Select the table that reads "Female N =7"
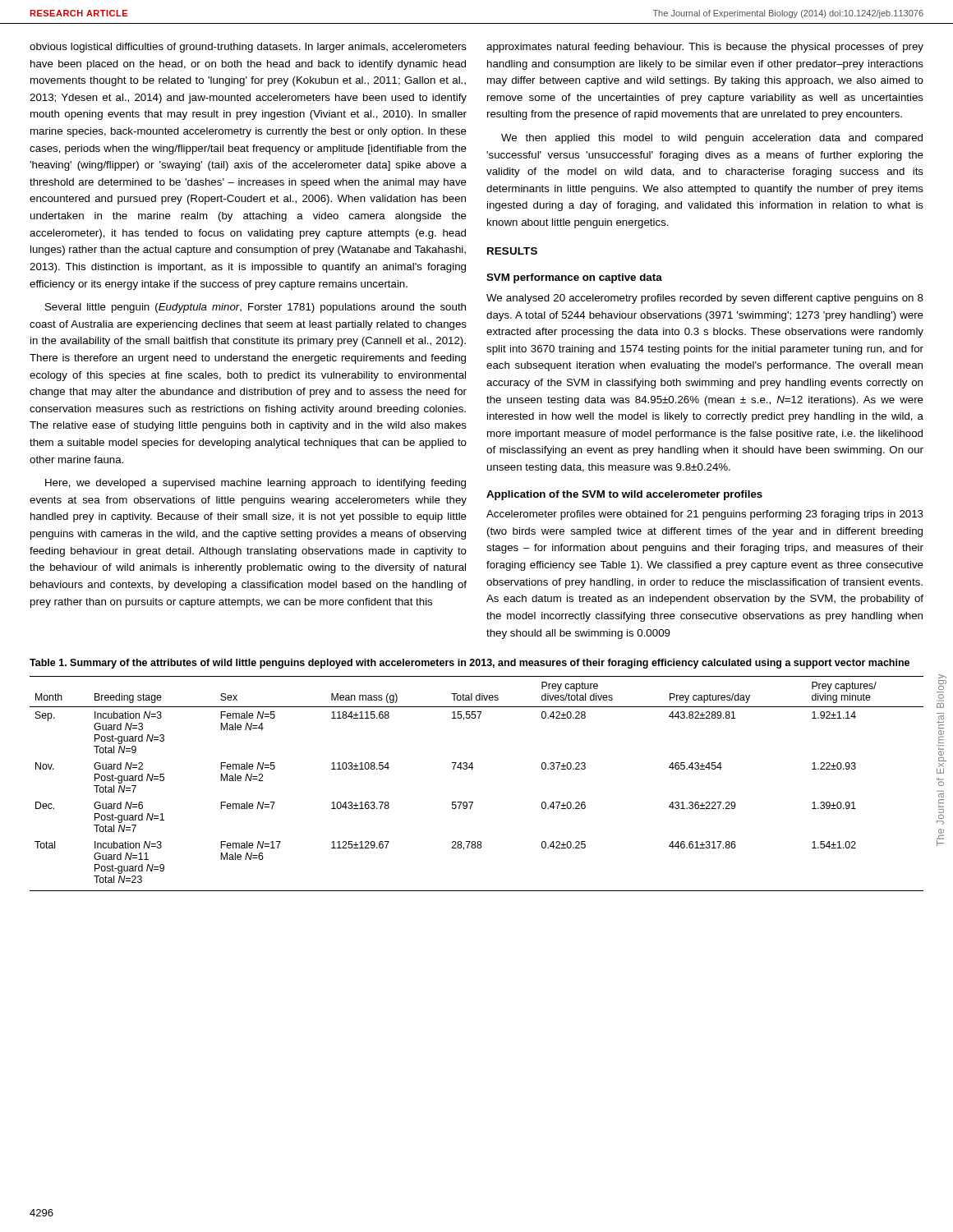The image size is (953, 1232). (476, 783)
